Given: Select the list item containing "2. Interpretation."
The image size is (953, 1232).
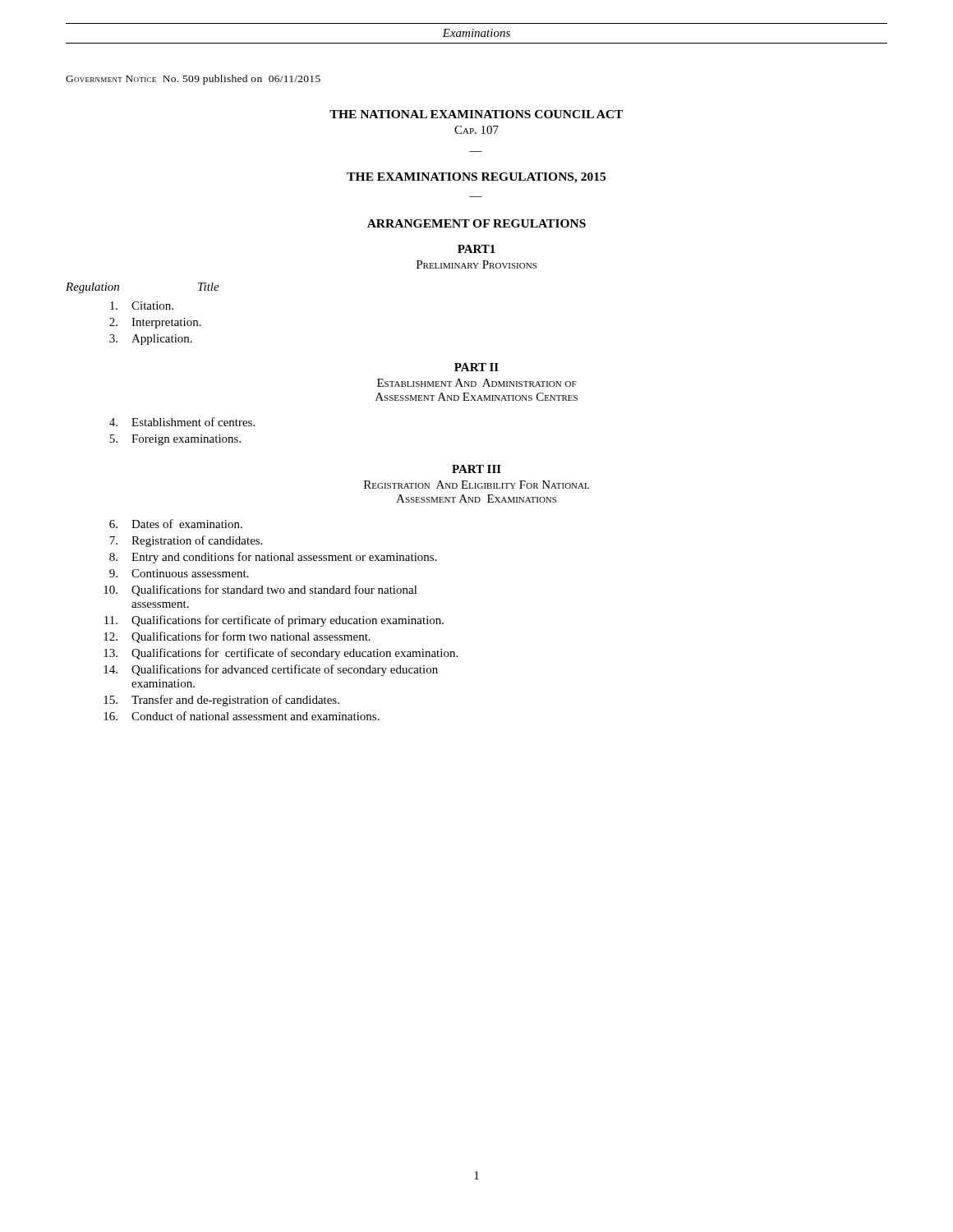Looking at the screenshot, I should (155, 323).
